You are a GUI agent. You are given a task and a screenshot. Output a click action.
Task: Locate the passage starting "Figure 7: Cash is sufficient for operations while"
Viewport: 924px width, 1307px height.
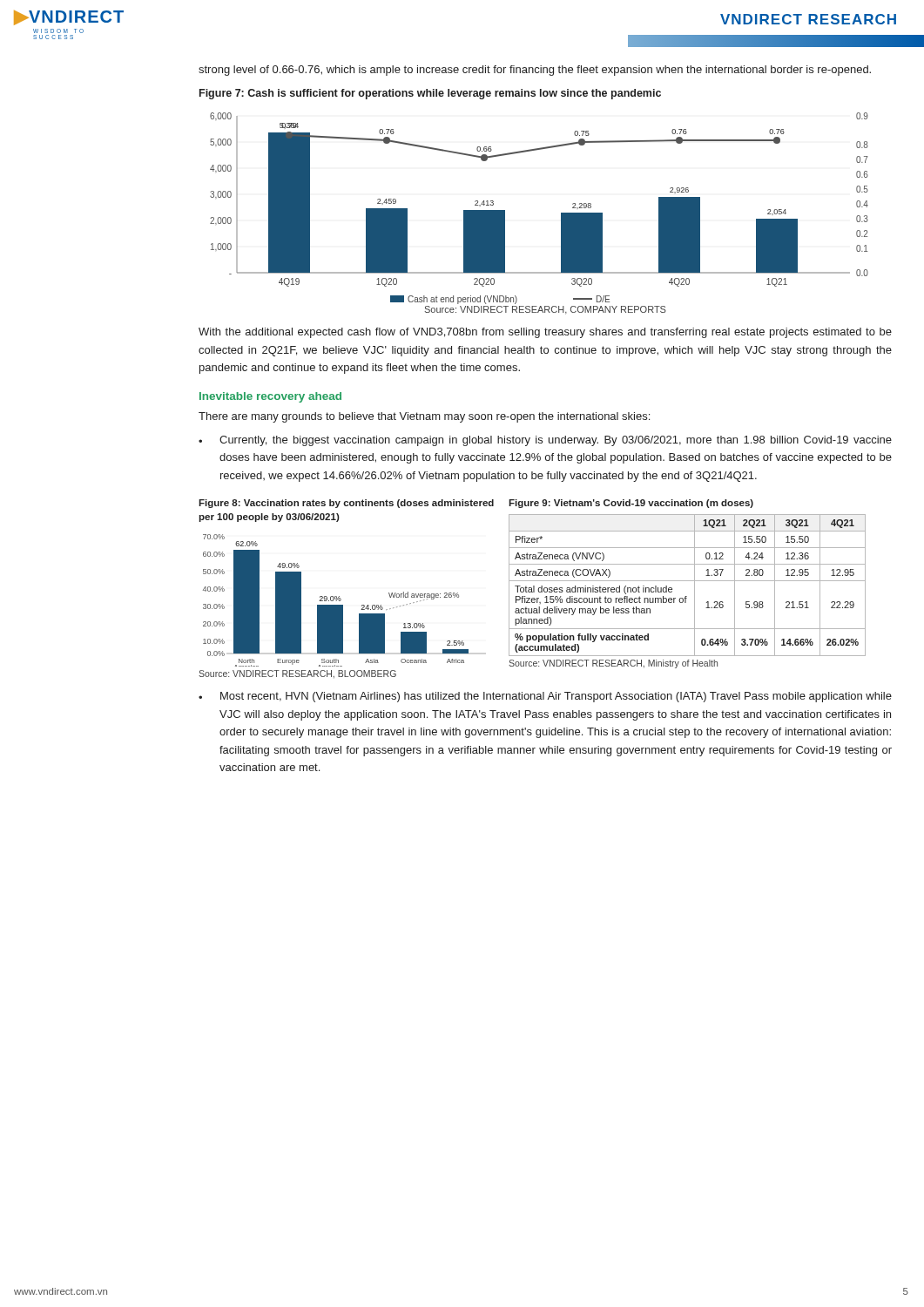(430, 94)
